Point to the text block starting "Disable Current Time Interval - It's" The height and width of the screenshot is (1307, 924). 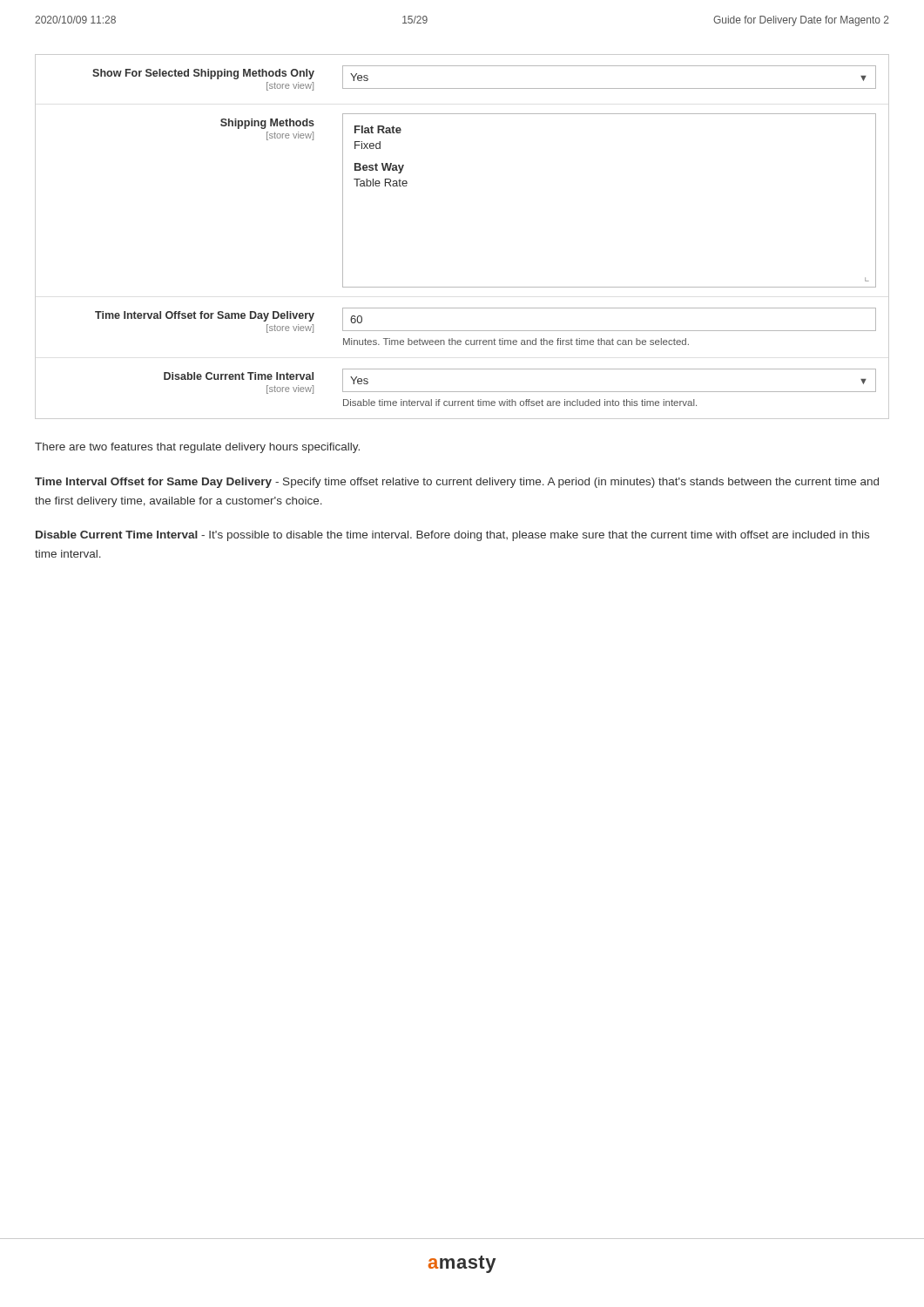pos(452,544)
